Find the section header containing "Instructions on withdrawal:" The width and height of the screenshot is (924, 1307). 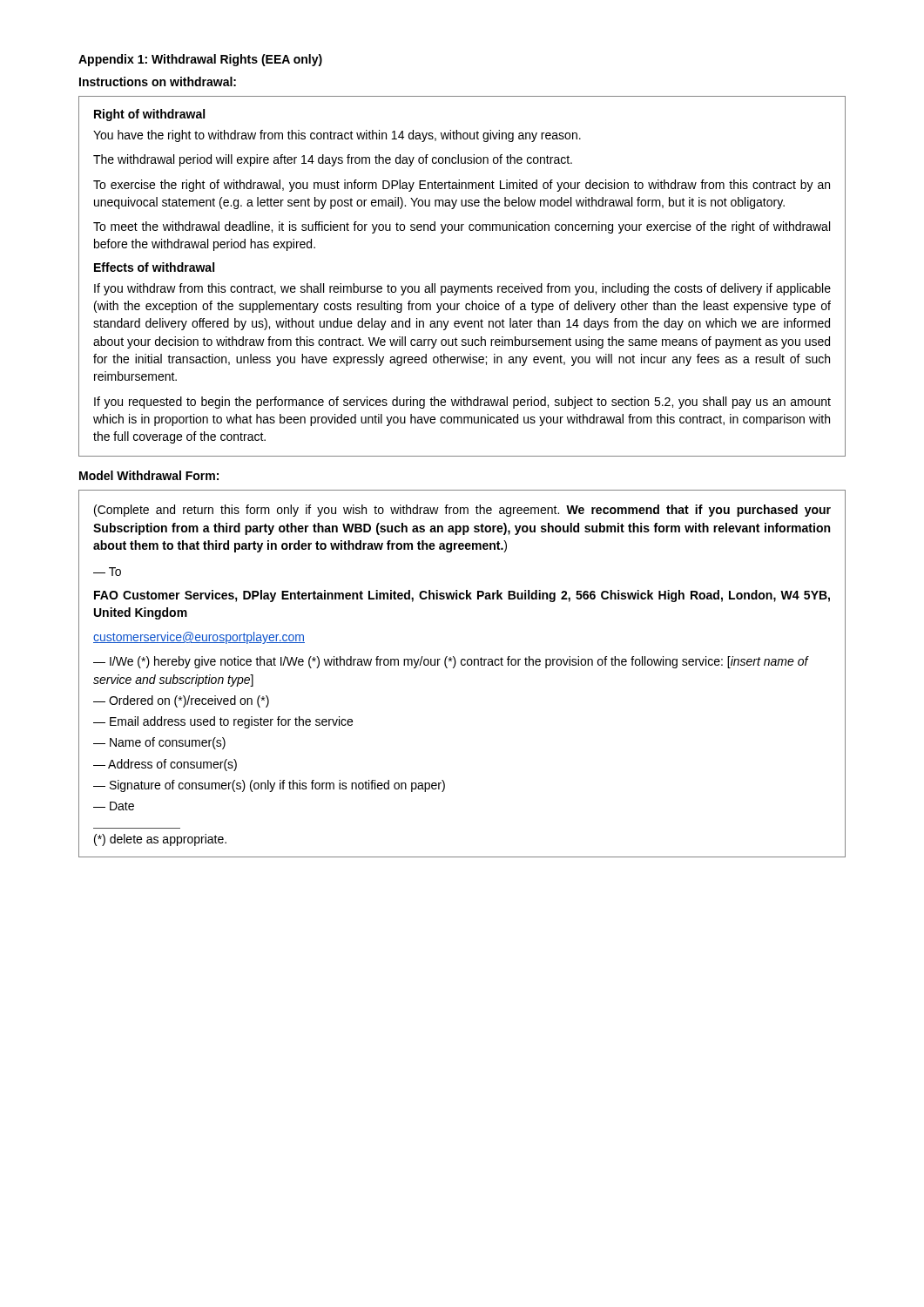click(158, 82)
